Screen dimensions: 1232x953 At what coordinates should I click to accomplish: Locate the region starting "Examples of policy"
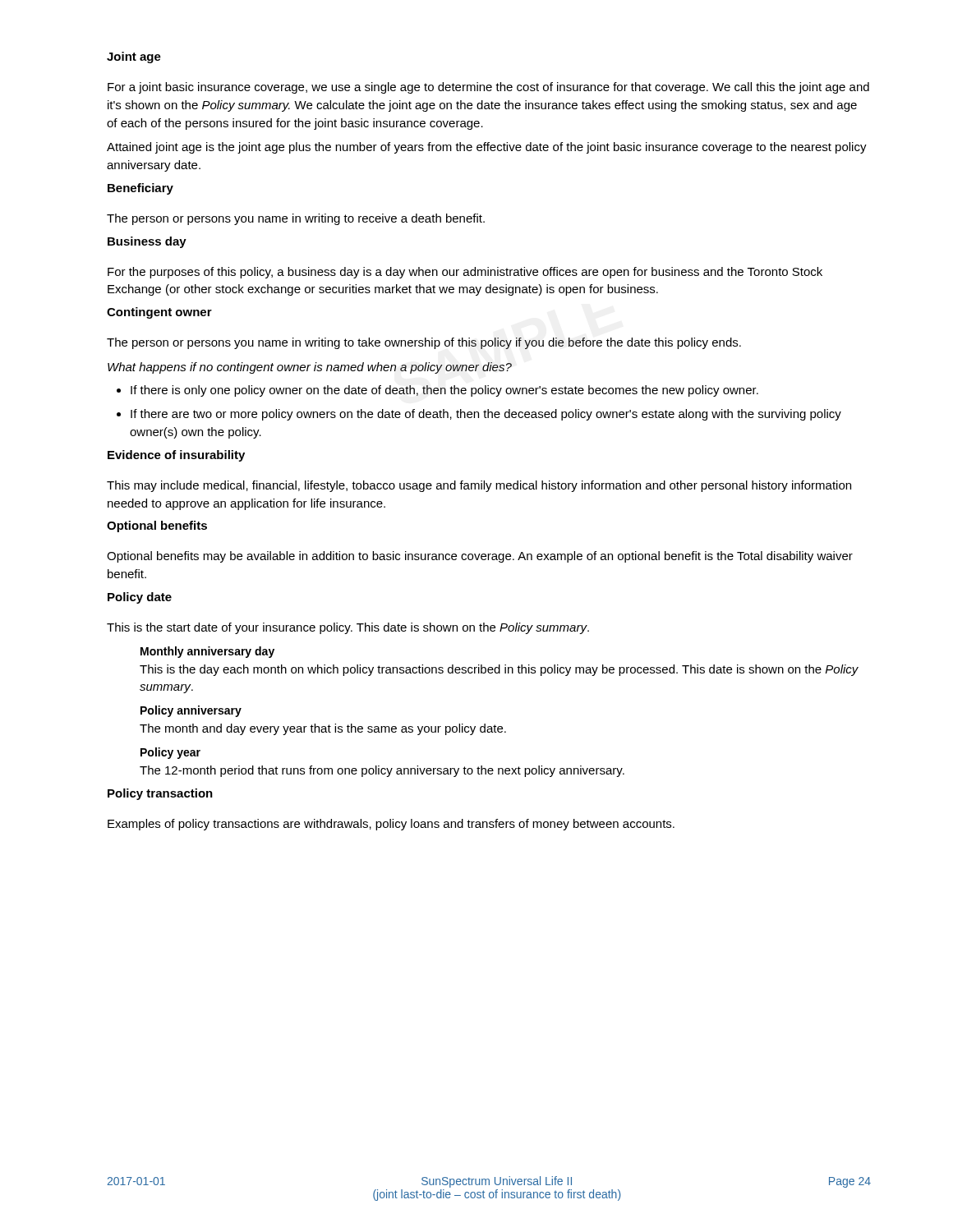[489, 823]
